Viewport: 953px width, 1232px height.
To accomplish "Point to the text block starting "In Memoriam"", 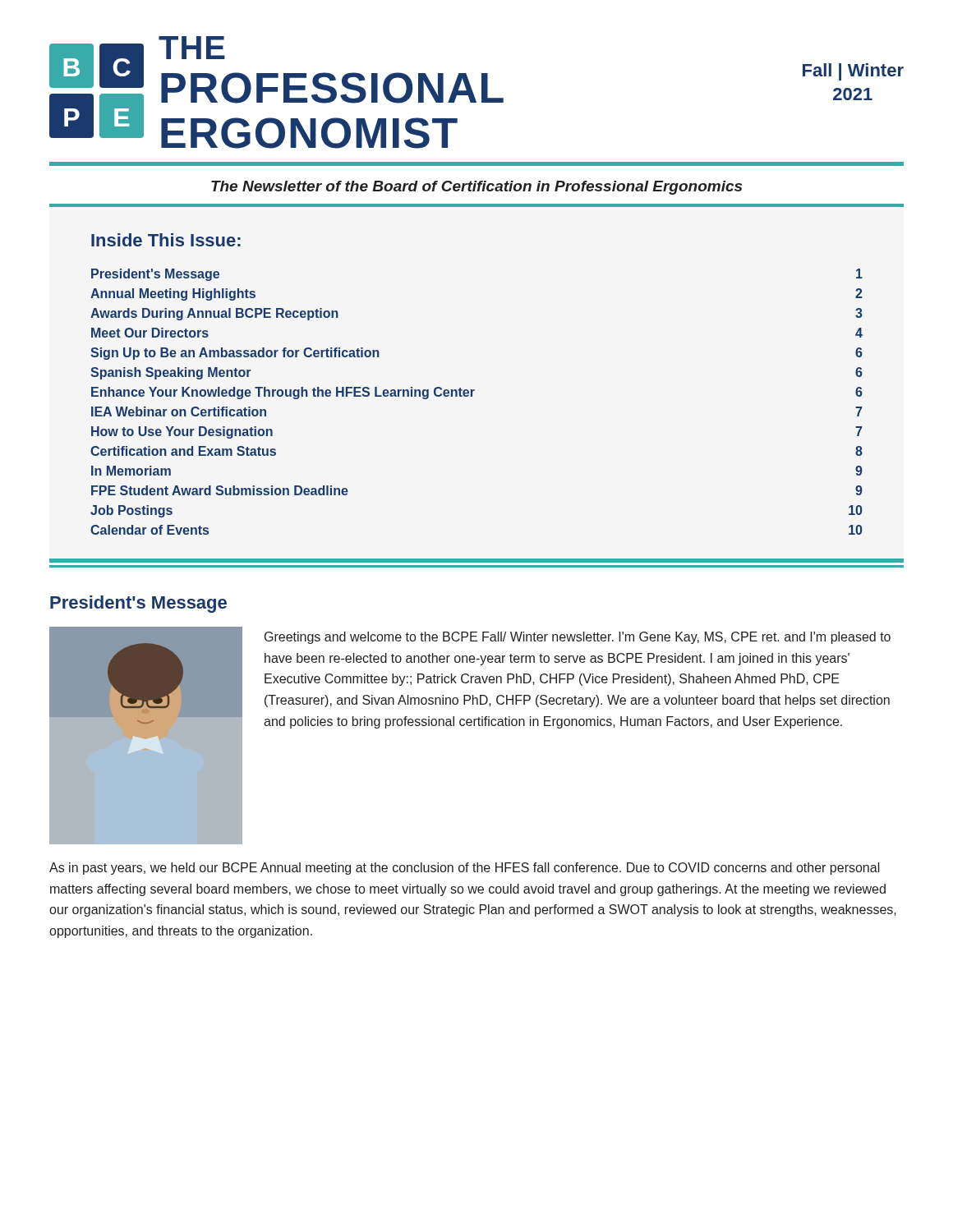I will coord(131,471).
